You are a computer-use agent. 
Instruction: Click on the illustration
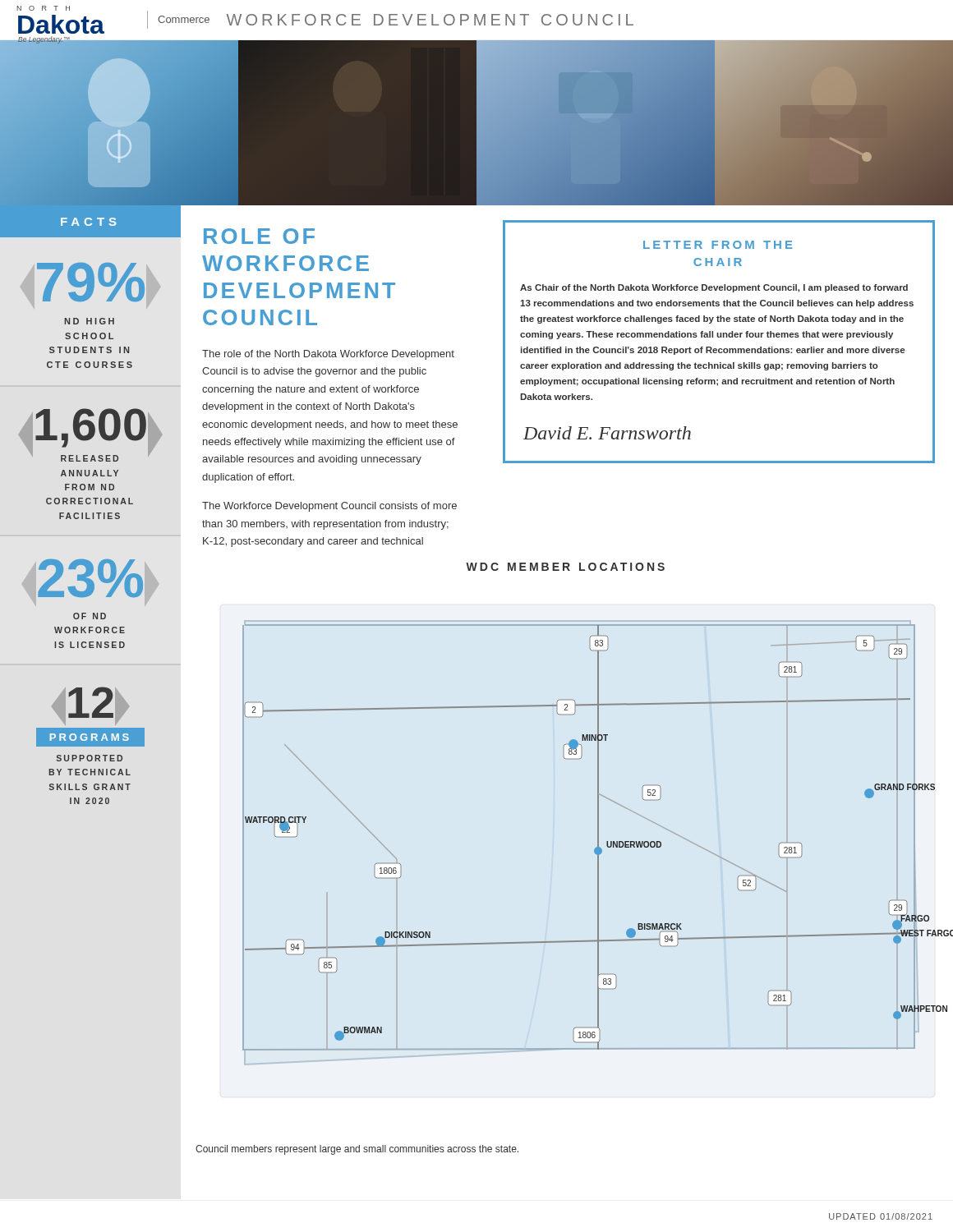click(x=719, y=432)
